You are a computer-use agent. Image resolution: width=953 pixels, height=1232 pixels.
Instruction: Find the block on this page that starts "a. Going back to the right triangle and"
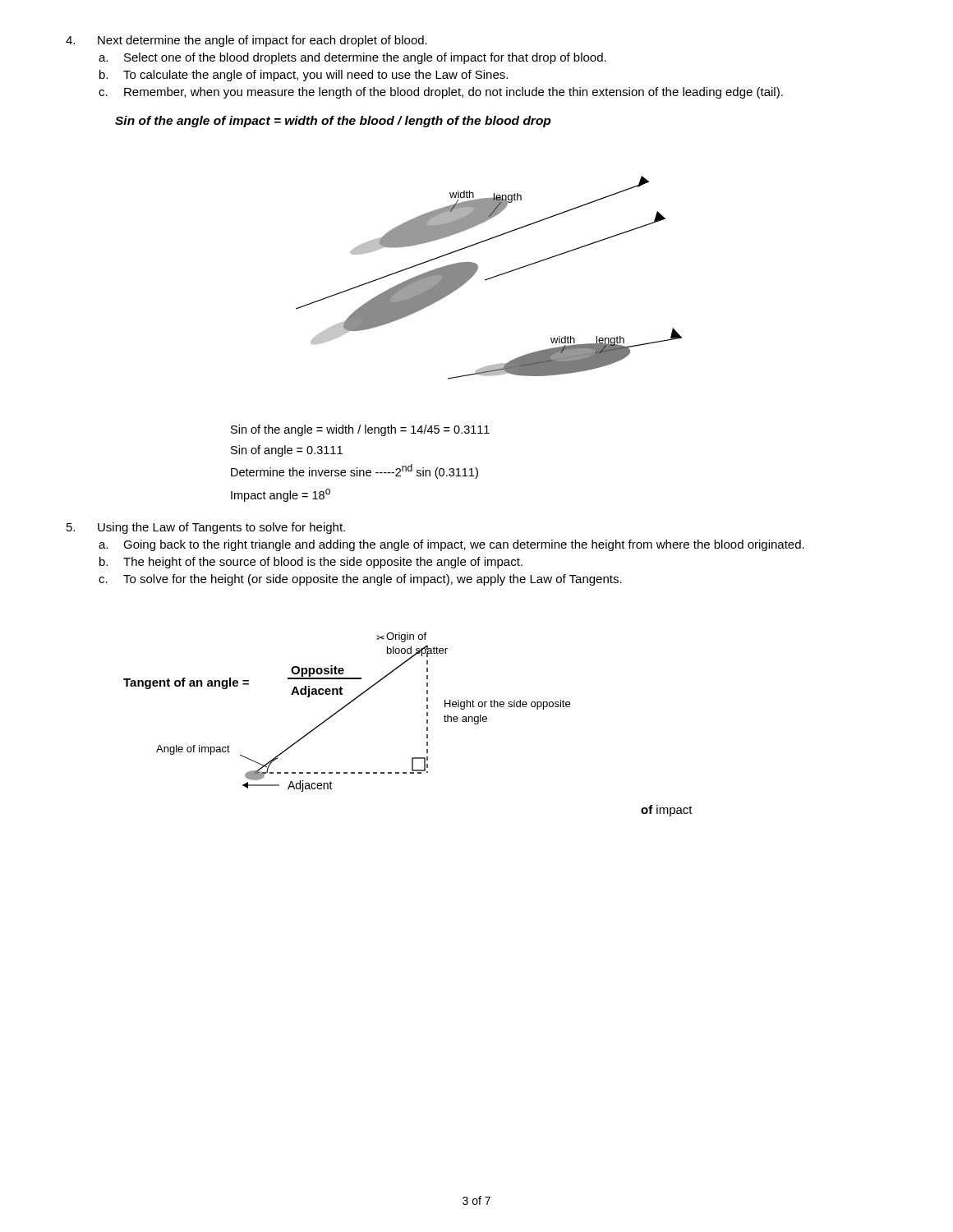click(452, 544)
